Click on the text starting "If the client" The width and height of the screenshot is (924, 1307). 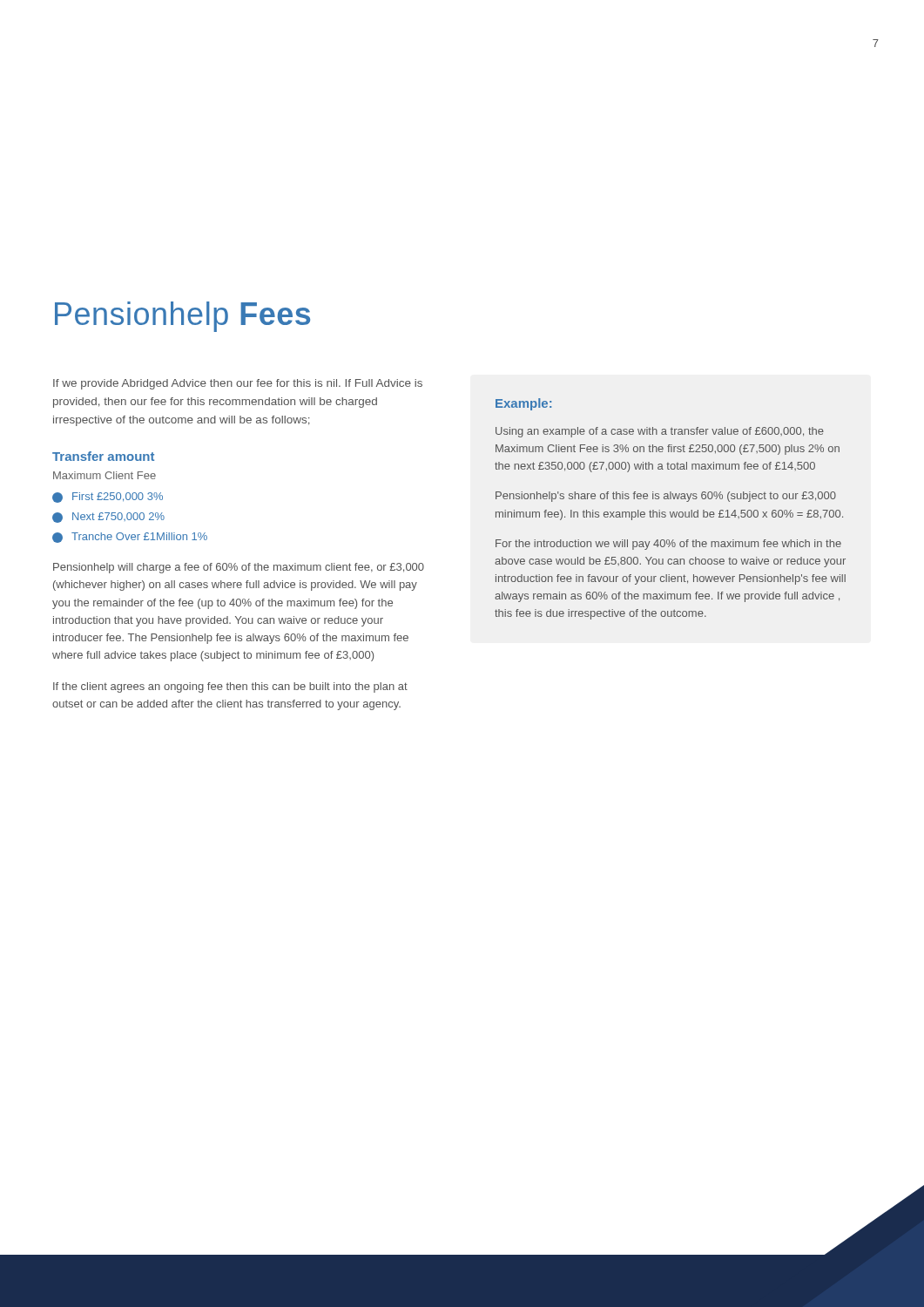tap(230, 695)
